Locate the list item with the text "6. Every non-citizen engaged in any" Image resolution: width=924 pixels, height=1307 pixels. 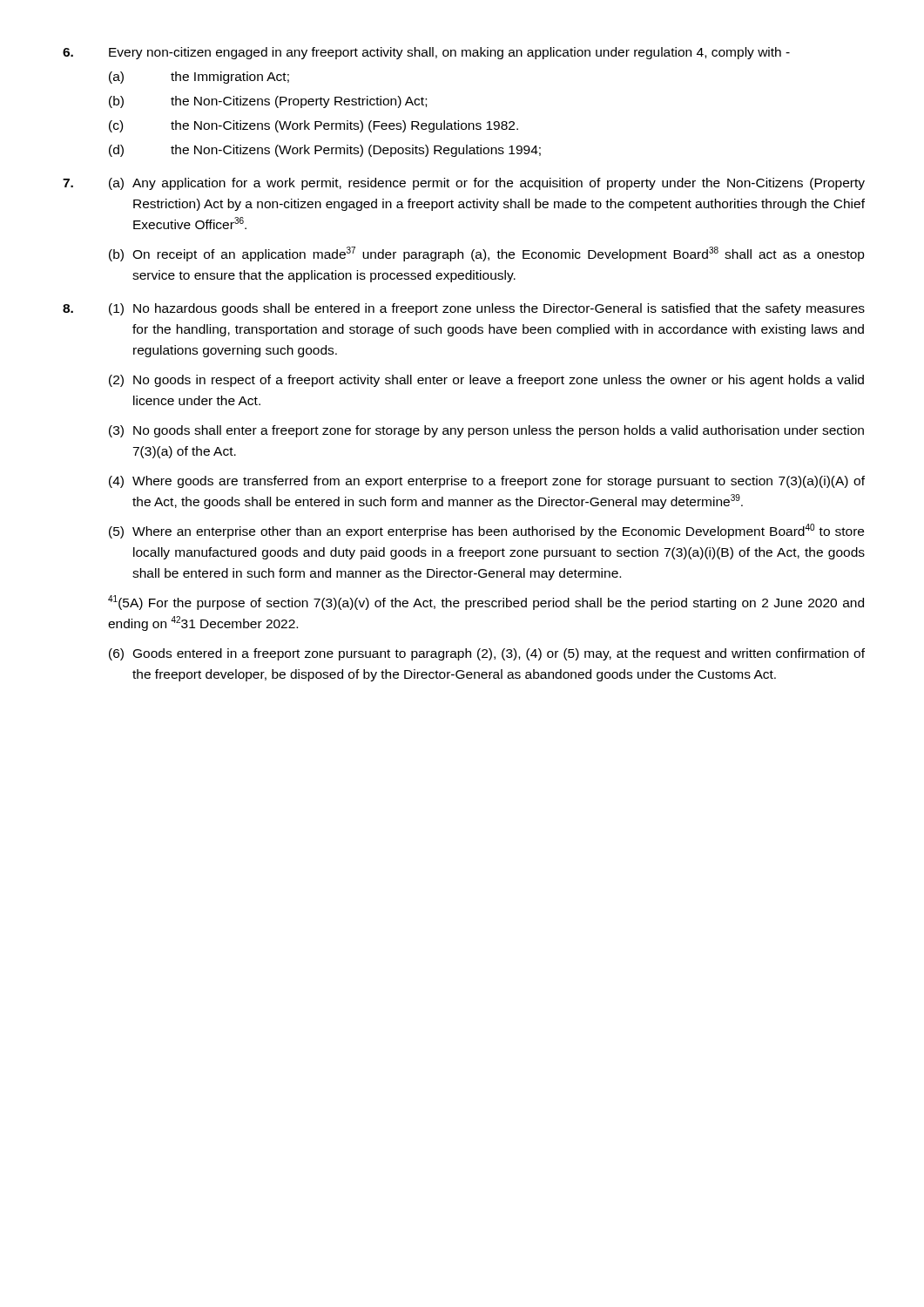pyautogui.click(x=464, y=52)
